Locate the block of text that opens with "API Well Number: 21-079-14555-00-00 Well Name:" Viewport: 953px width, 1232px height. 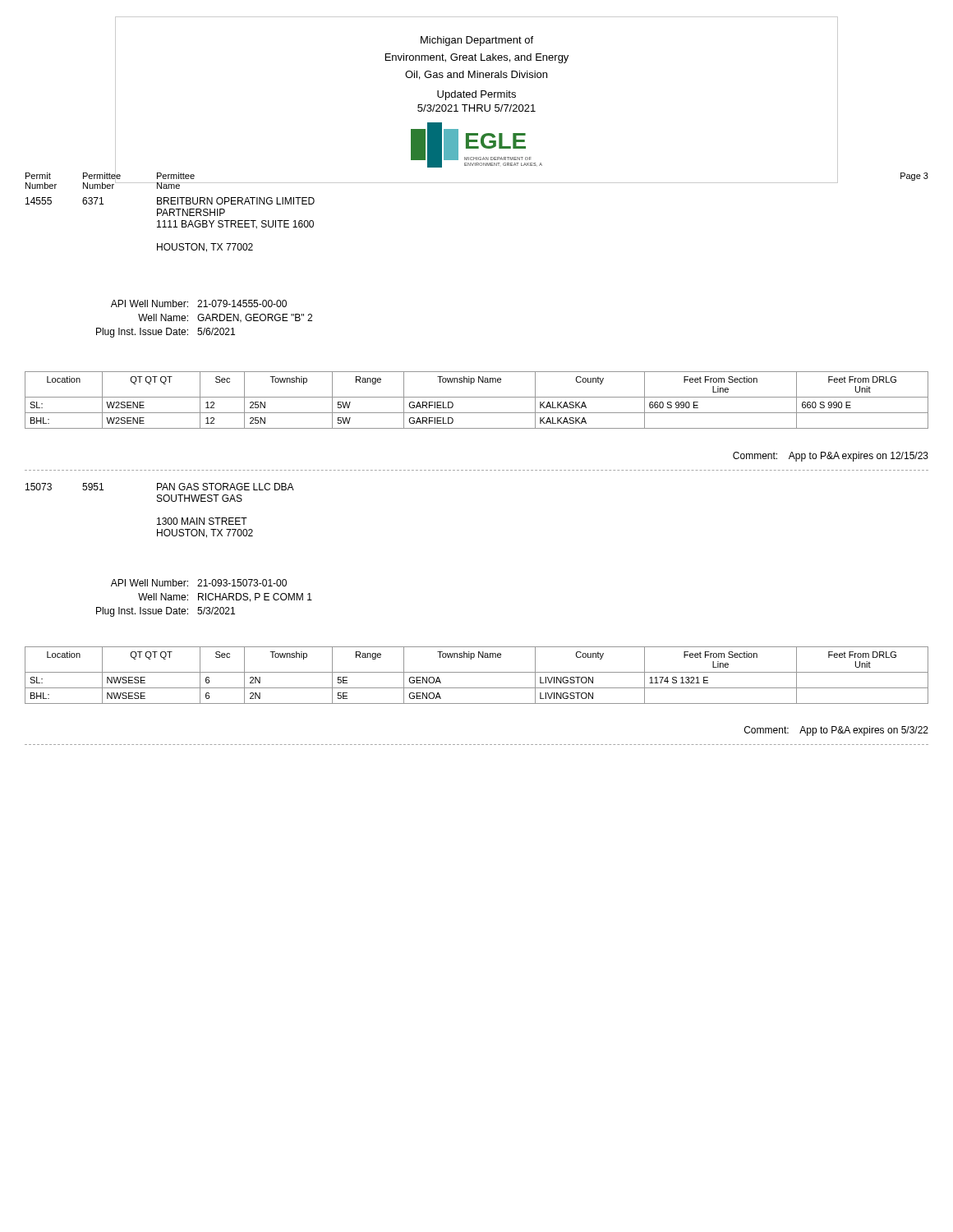(x=199, y=303)
